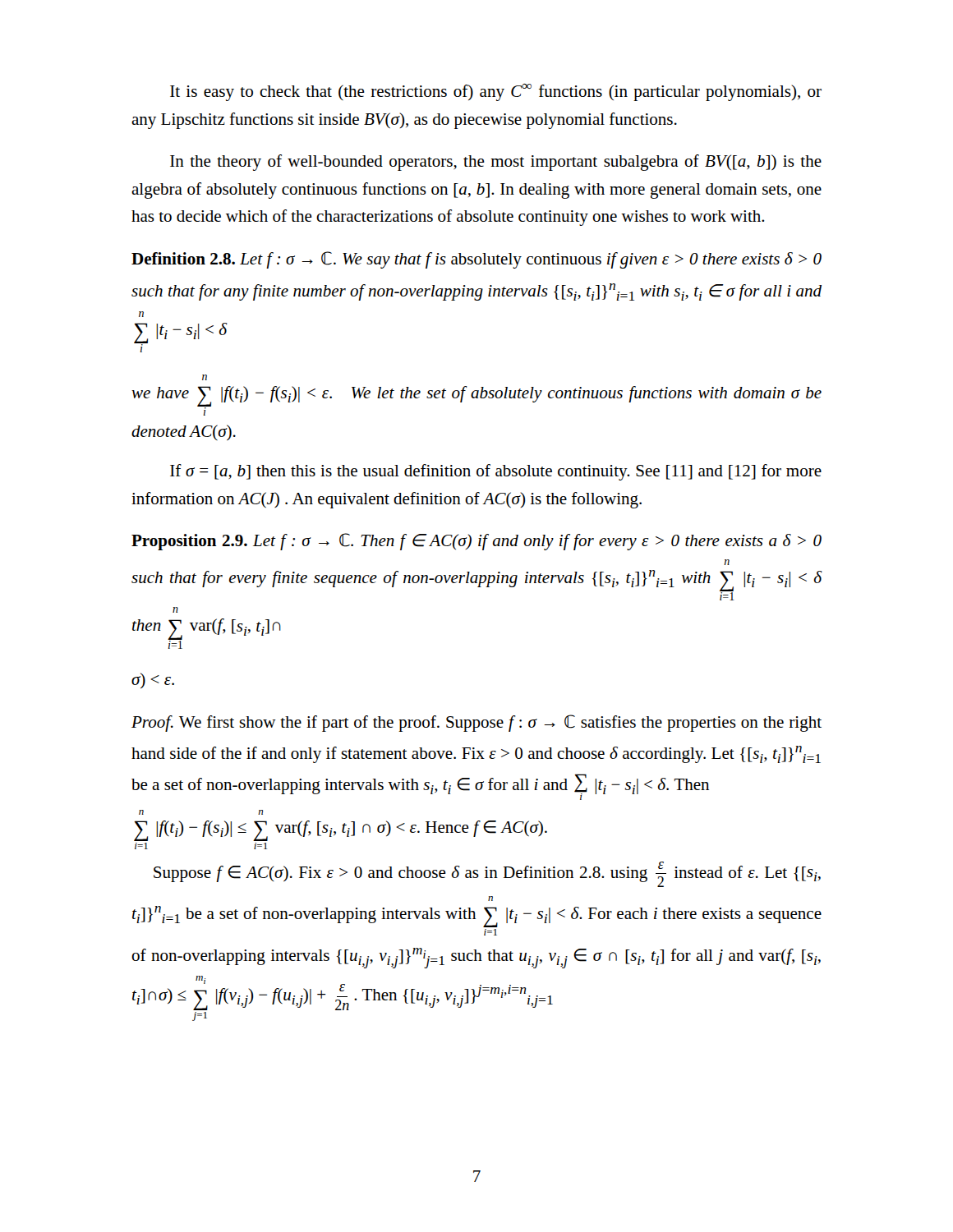
Task: Navigate to the passage starting "Proposition 2.9. Let"
Action: pyautogui.click(x=476, y=542)
